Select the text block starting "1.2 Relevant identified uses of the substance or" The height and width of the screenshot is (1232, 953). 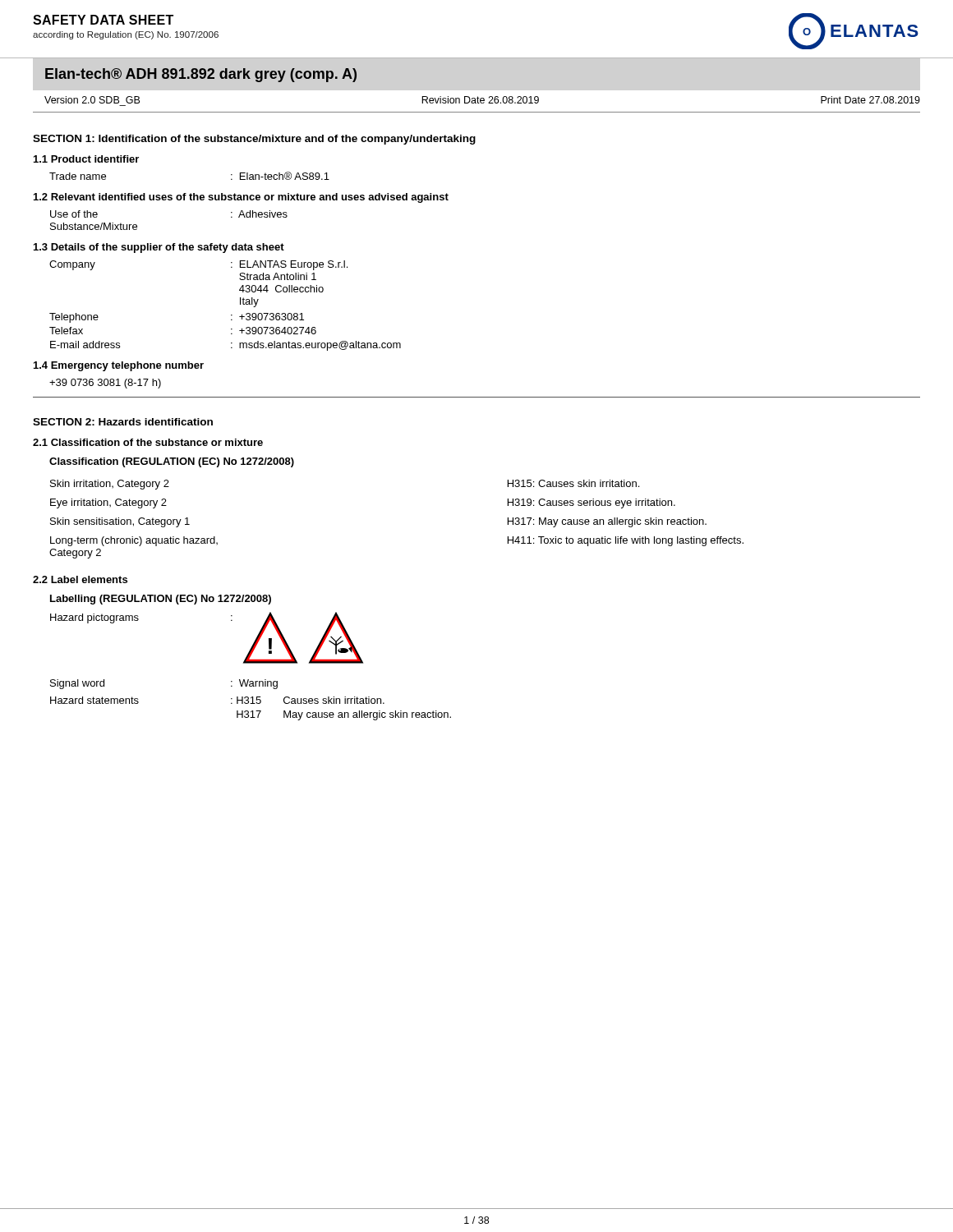tap(241, 197)
